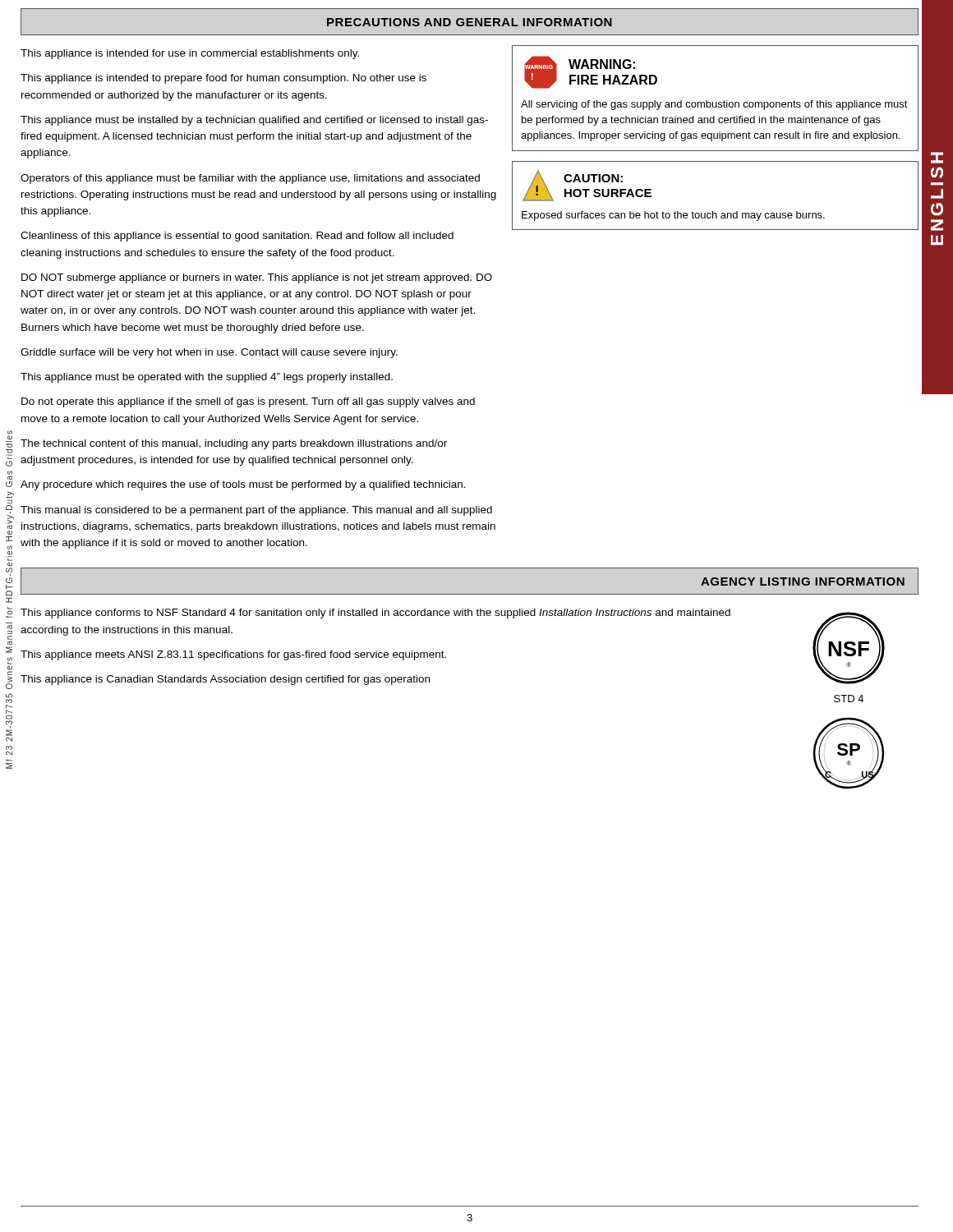Point to the passage starting "STD 4"
The image size is (953, 1232).
[x=849, y=699]
